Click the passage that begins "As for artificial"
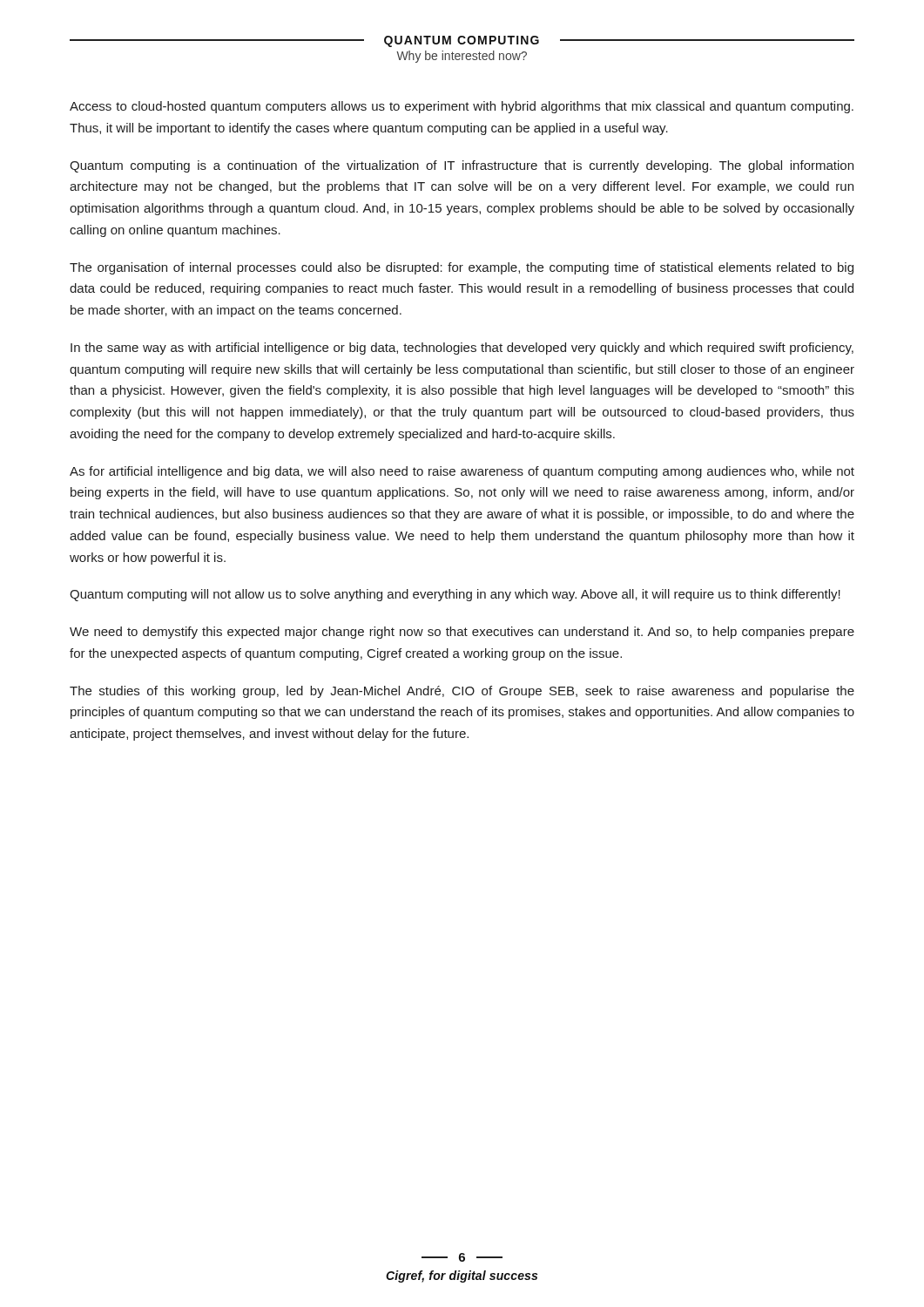924x1307 pixels. 462,514
